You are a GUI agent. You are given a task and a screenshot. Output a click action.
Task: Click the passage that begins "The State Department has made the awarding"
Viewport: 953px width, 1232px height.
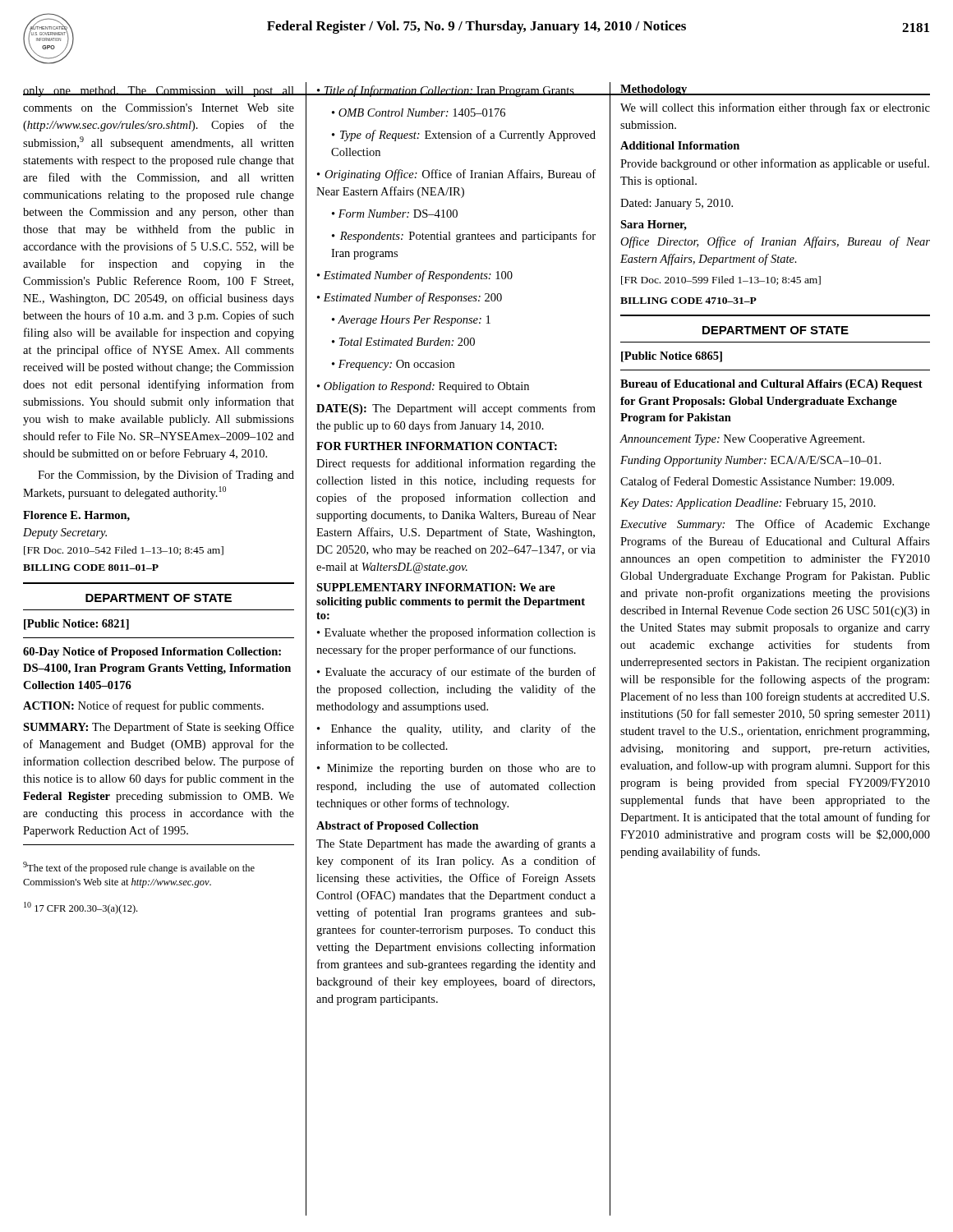pyautogui.click(x=456, y=921)
